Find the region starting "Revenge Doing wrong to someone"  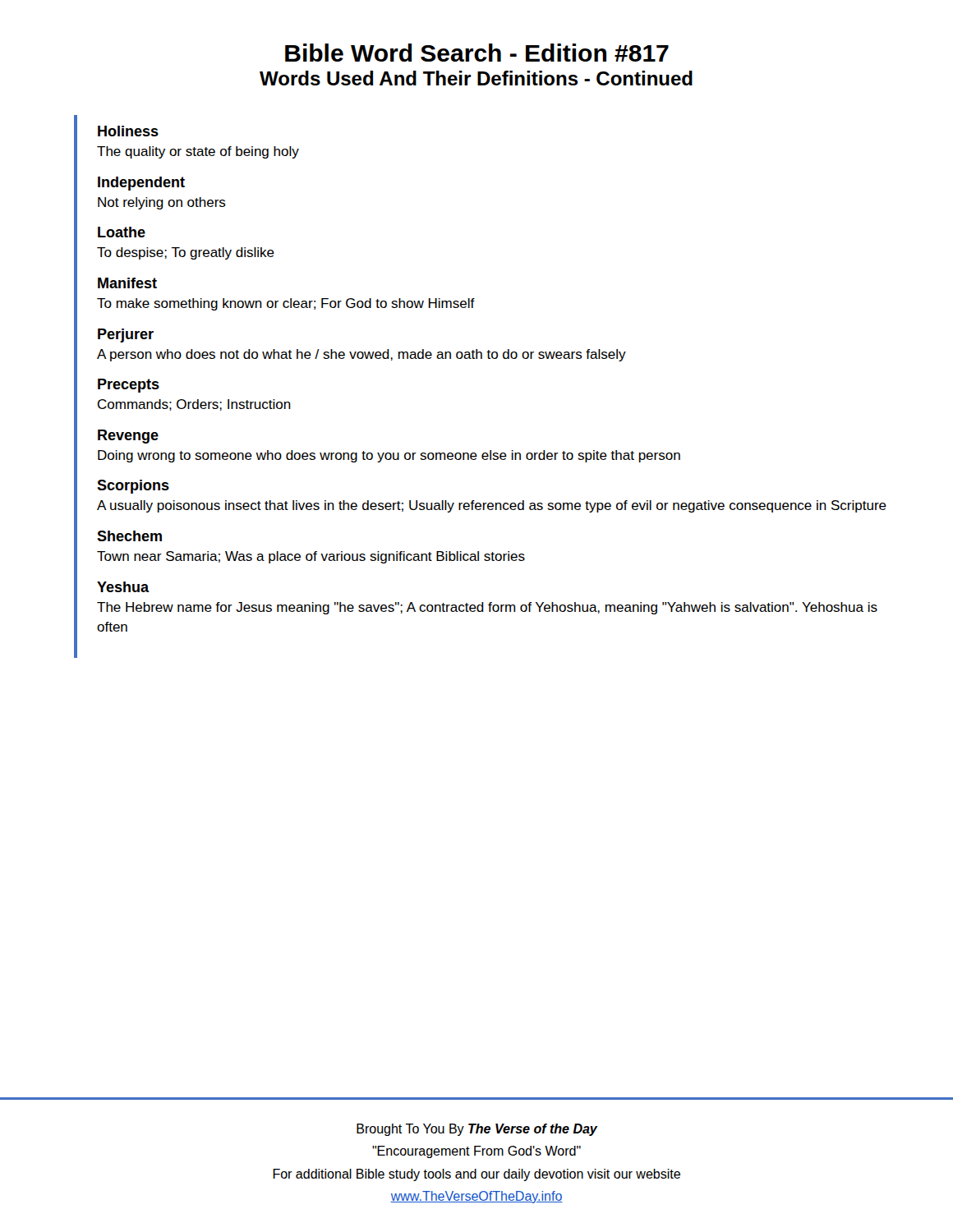pyautogui.click(x=492, y=447)
